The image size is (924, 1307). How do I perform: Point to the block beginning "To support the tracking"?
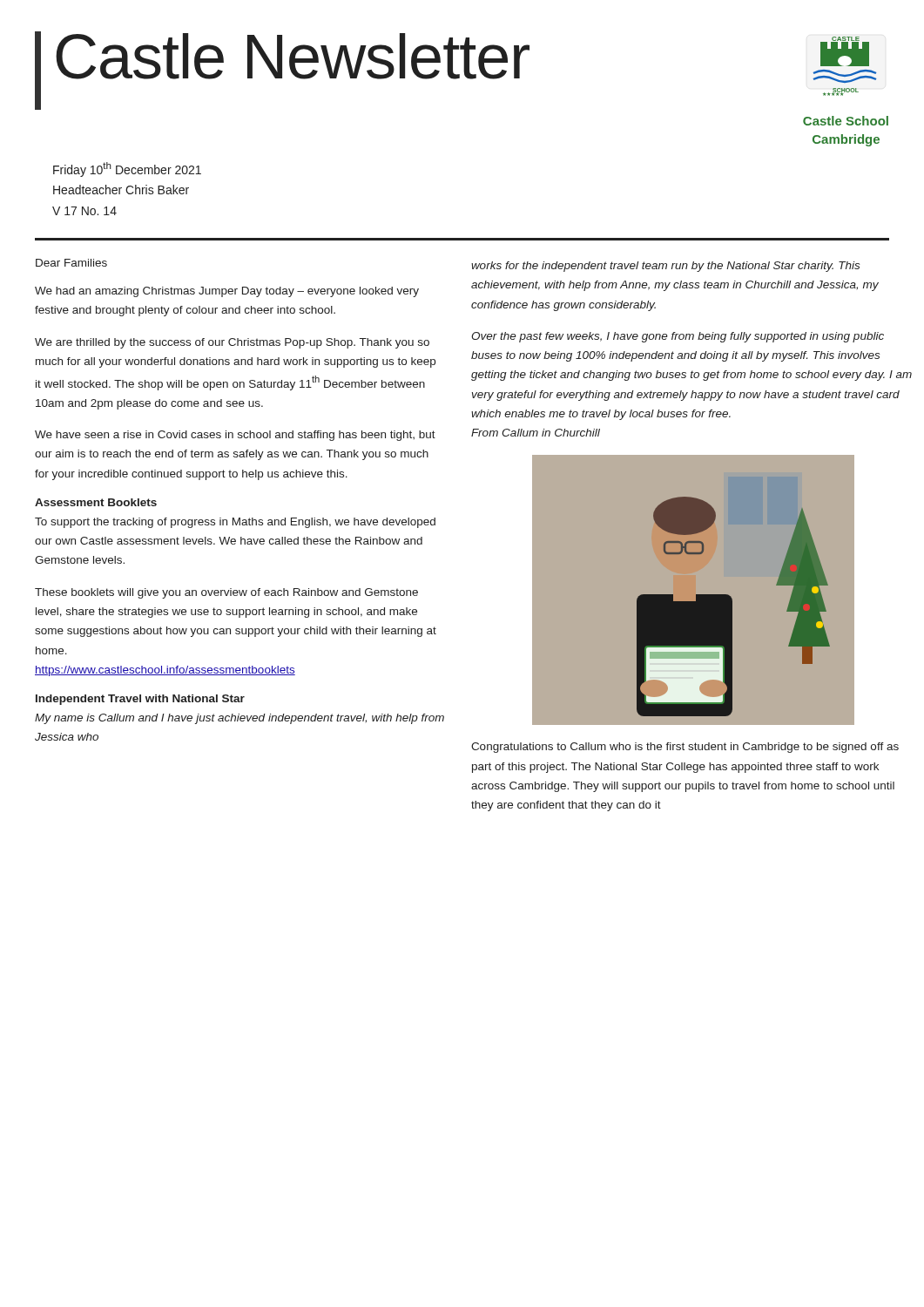(235, 541)
